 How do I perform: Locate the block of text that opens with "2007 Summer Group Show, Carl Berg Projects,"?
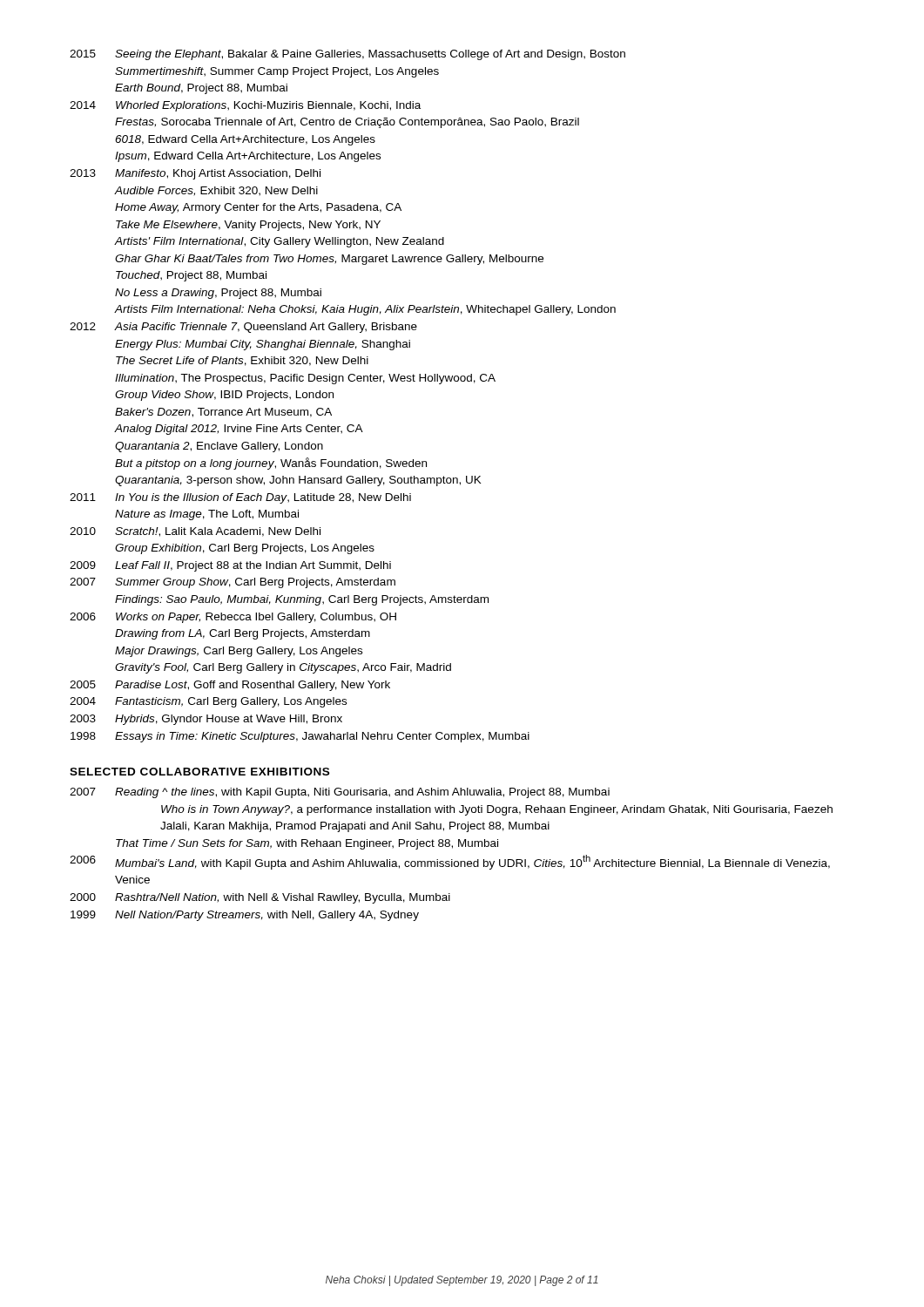[x=462, y=591]
